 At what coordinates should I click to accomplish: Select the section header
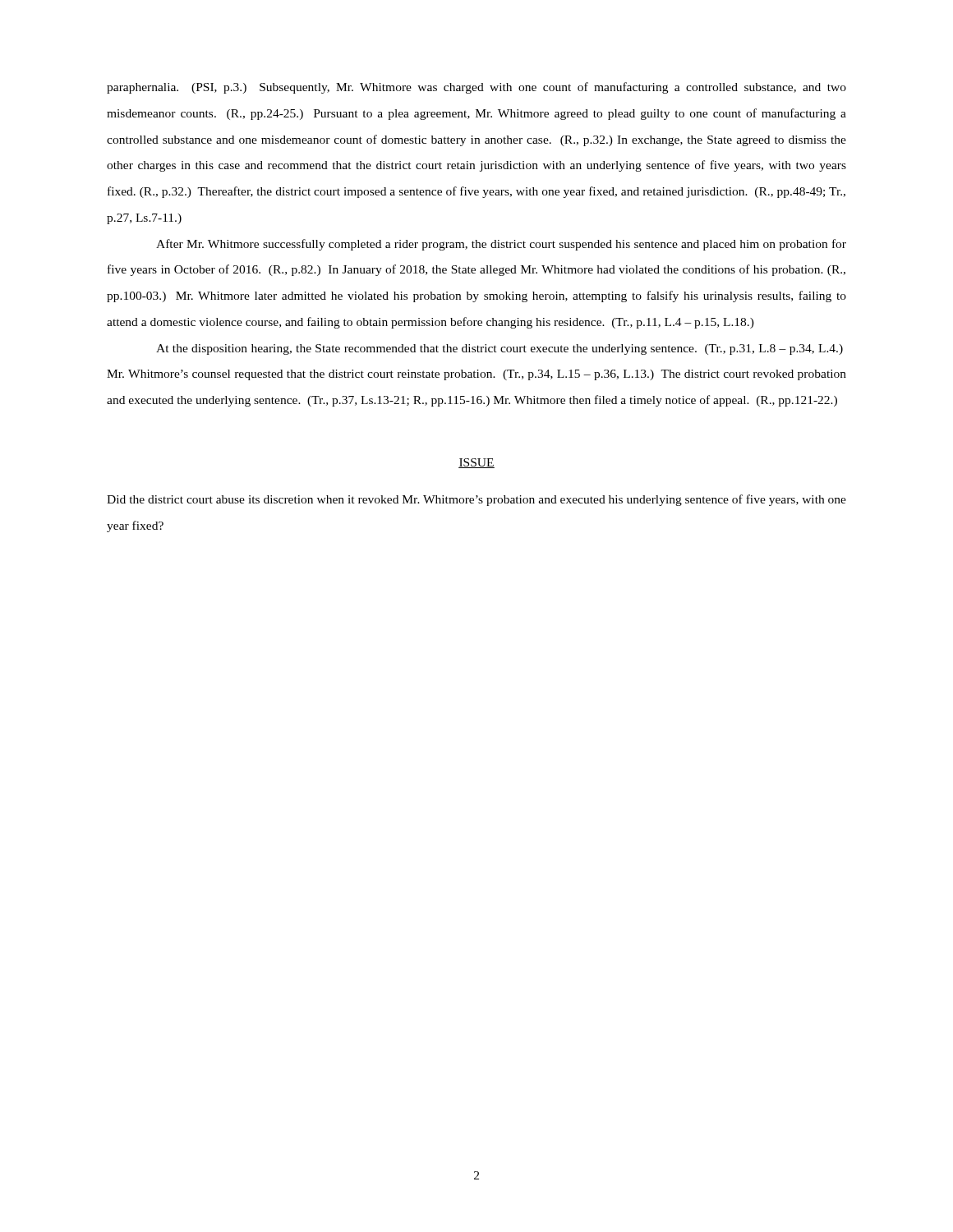click(476, 462)
